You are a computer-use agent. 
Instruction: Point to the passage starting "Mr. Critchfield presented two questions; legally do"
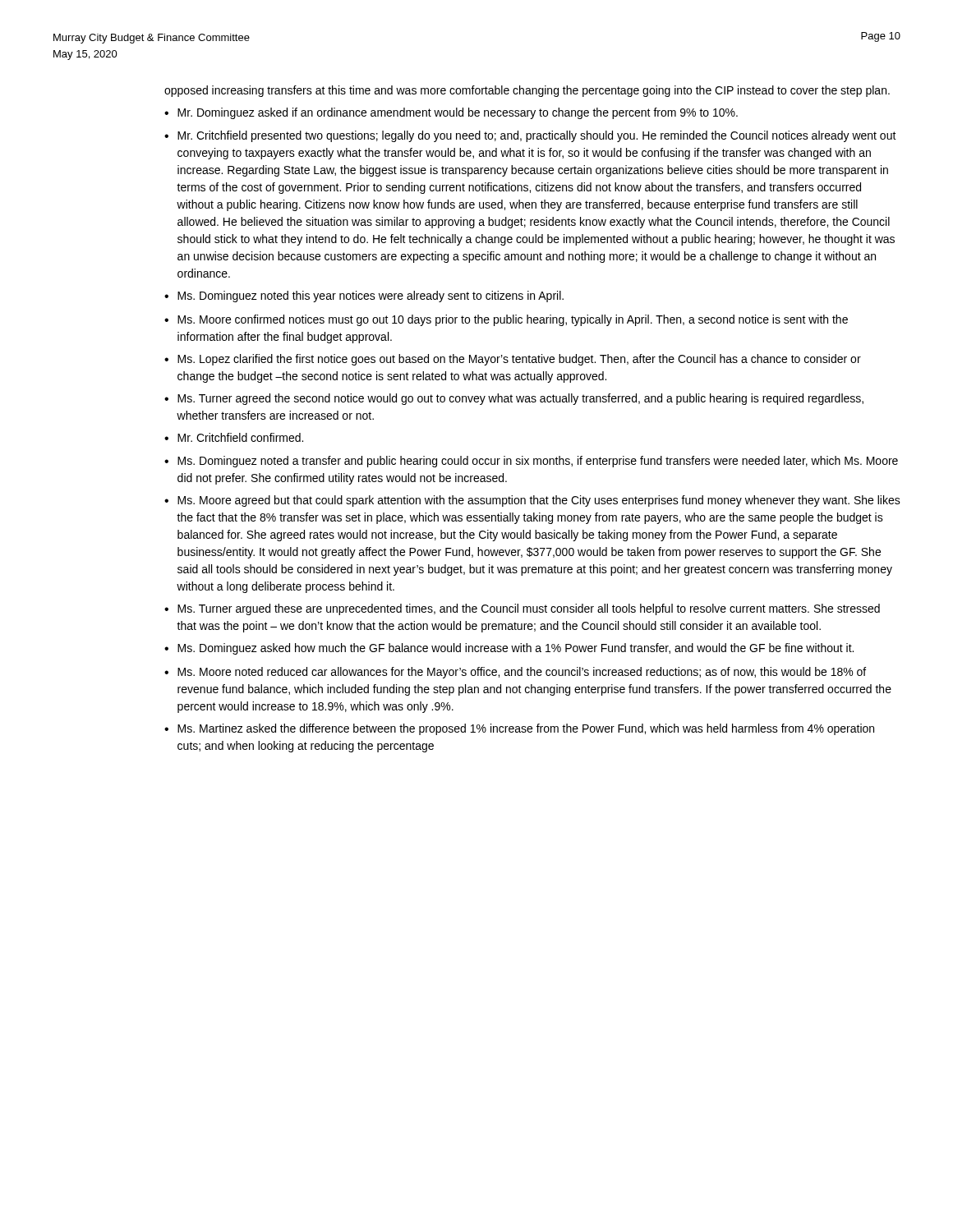point(539,205)
